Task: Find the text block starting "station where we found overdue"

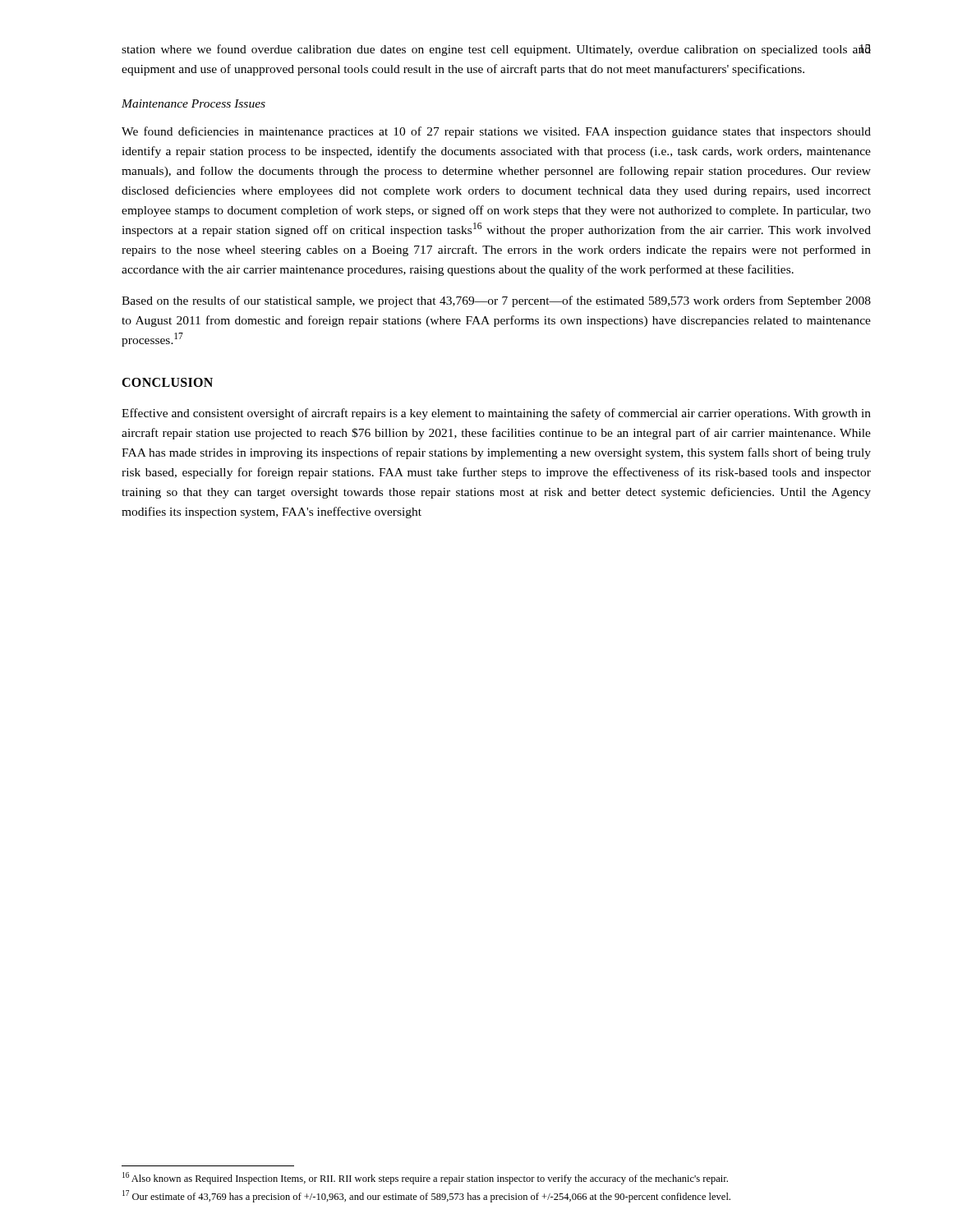Action: tap(496, 59)
